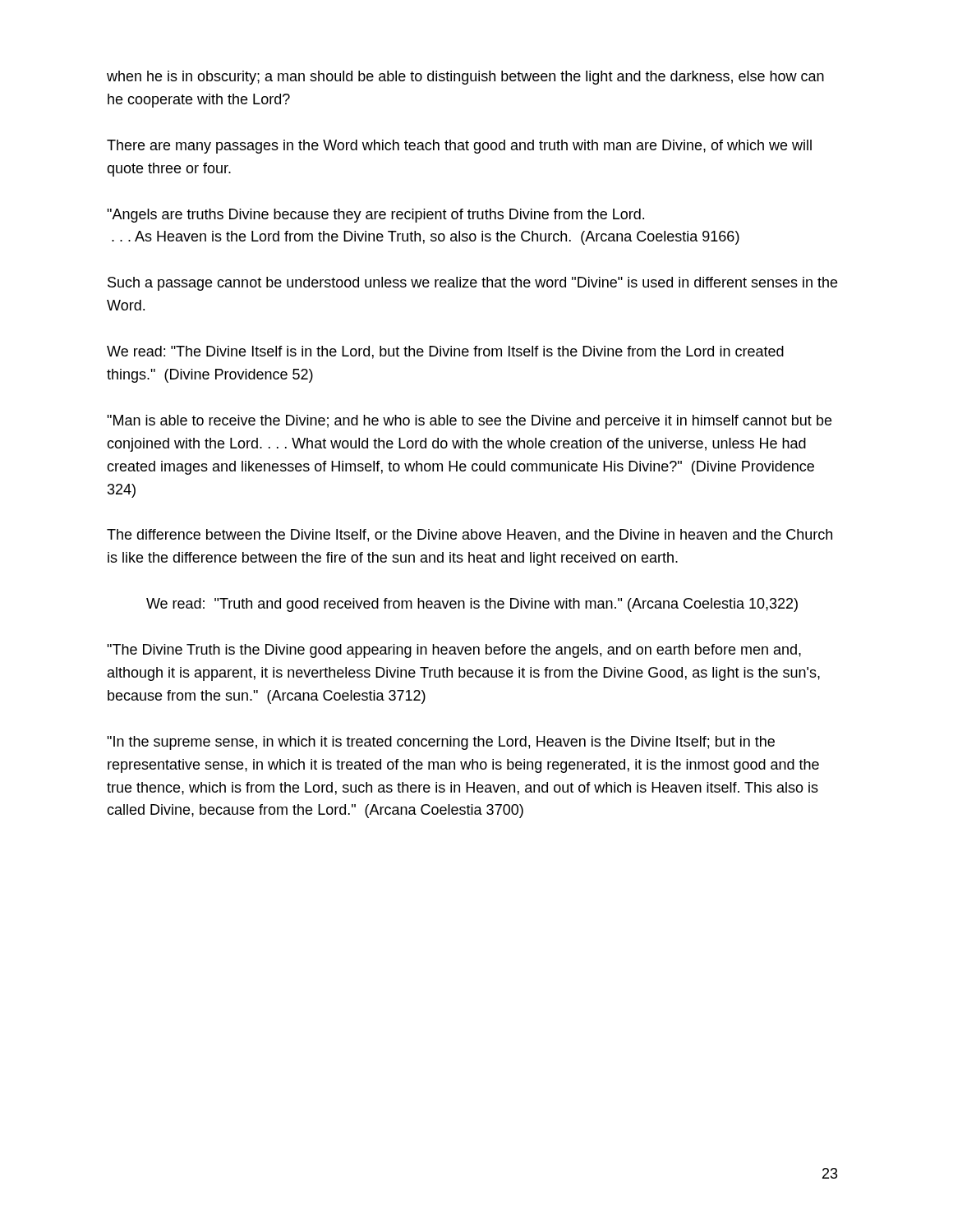Image resolution: width=953 pixels, height=1232 pixels.
Task: Find the text block with the text ""In the supreme sense,"
Action: point(463,776)
